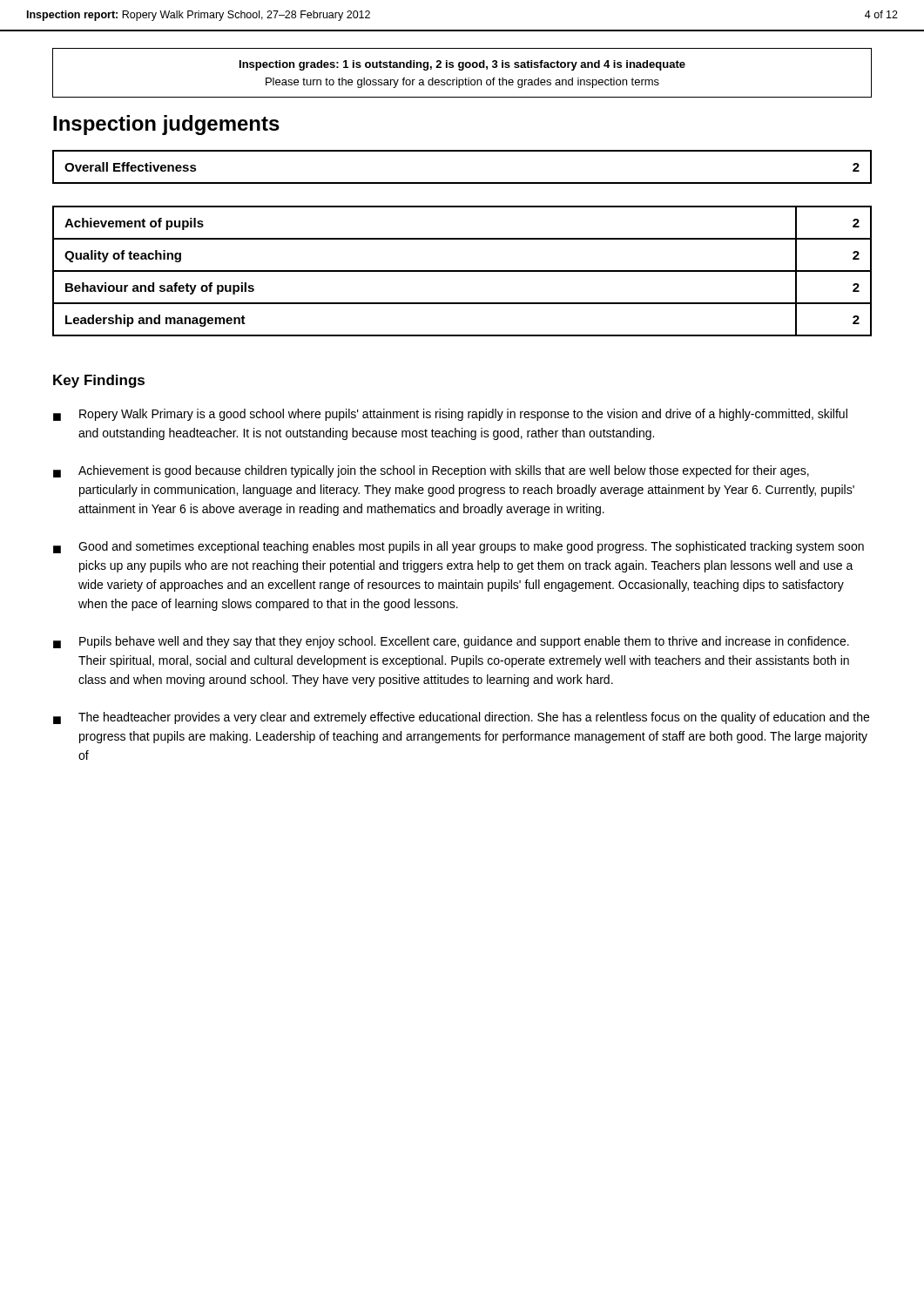Image resolution: width=924 pixels, height=1307 pixels.
Task: Select the text starting "Key Findings"
Action: pos(99,380)
